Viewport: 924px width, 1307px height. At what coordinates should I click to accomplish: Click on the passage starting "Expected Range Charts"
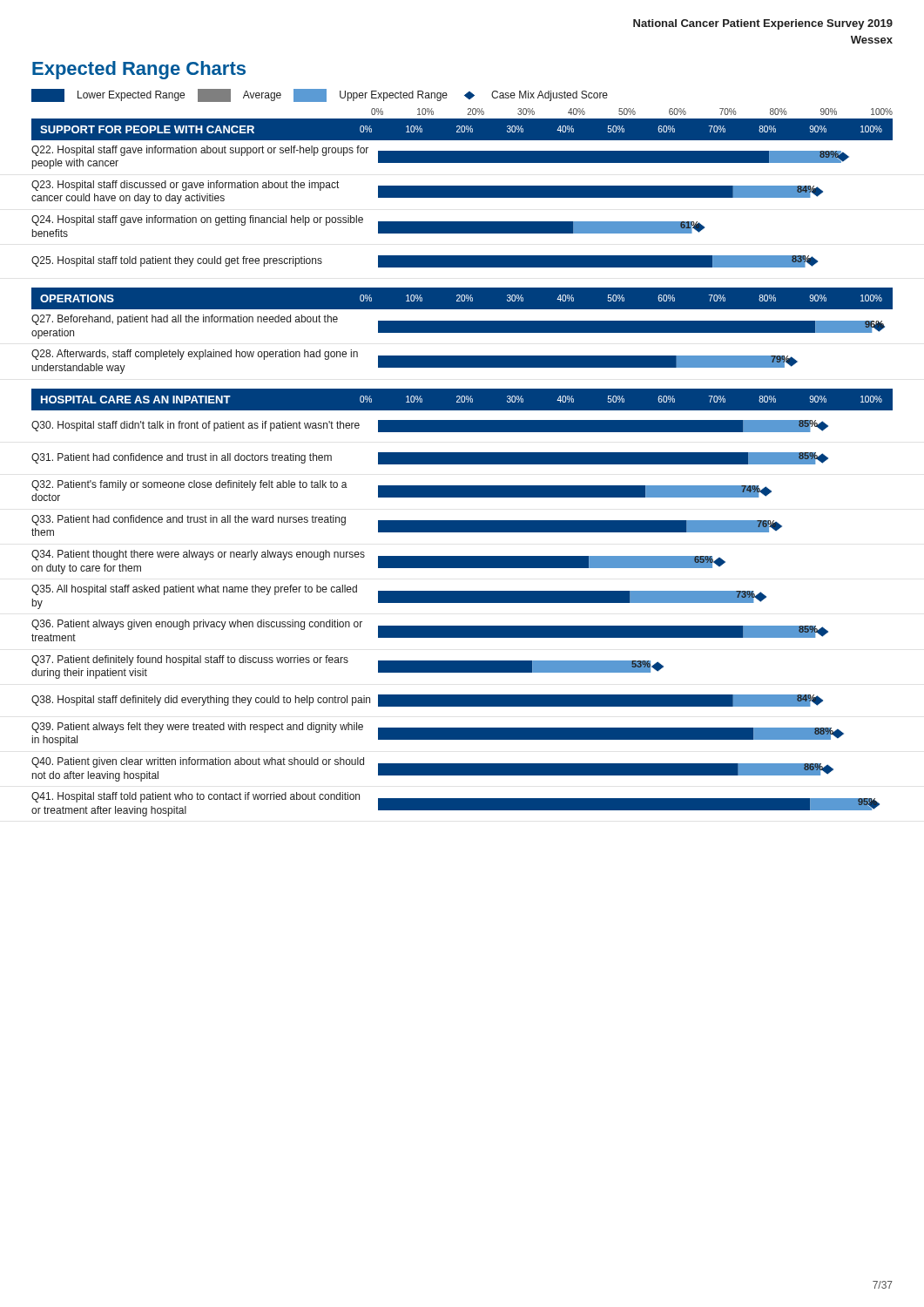[139, 68]
